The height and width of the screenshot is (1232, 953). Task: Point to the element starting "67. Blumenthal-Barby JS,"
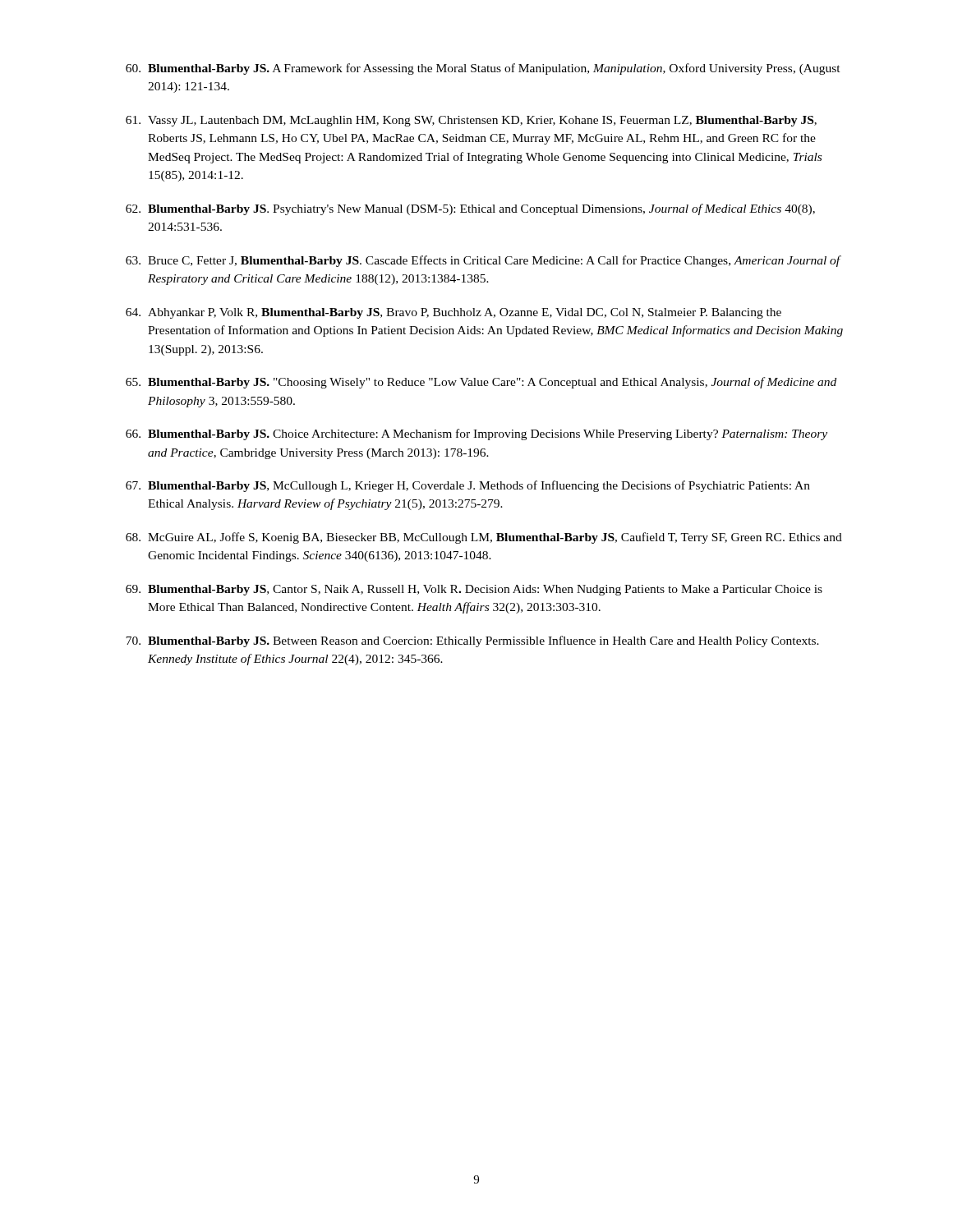476,495
